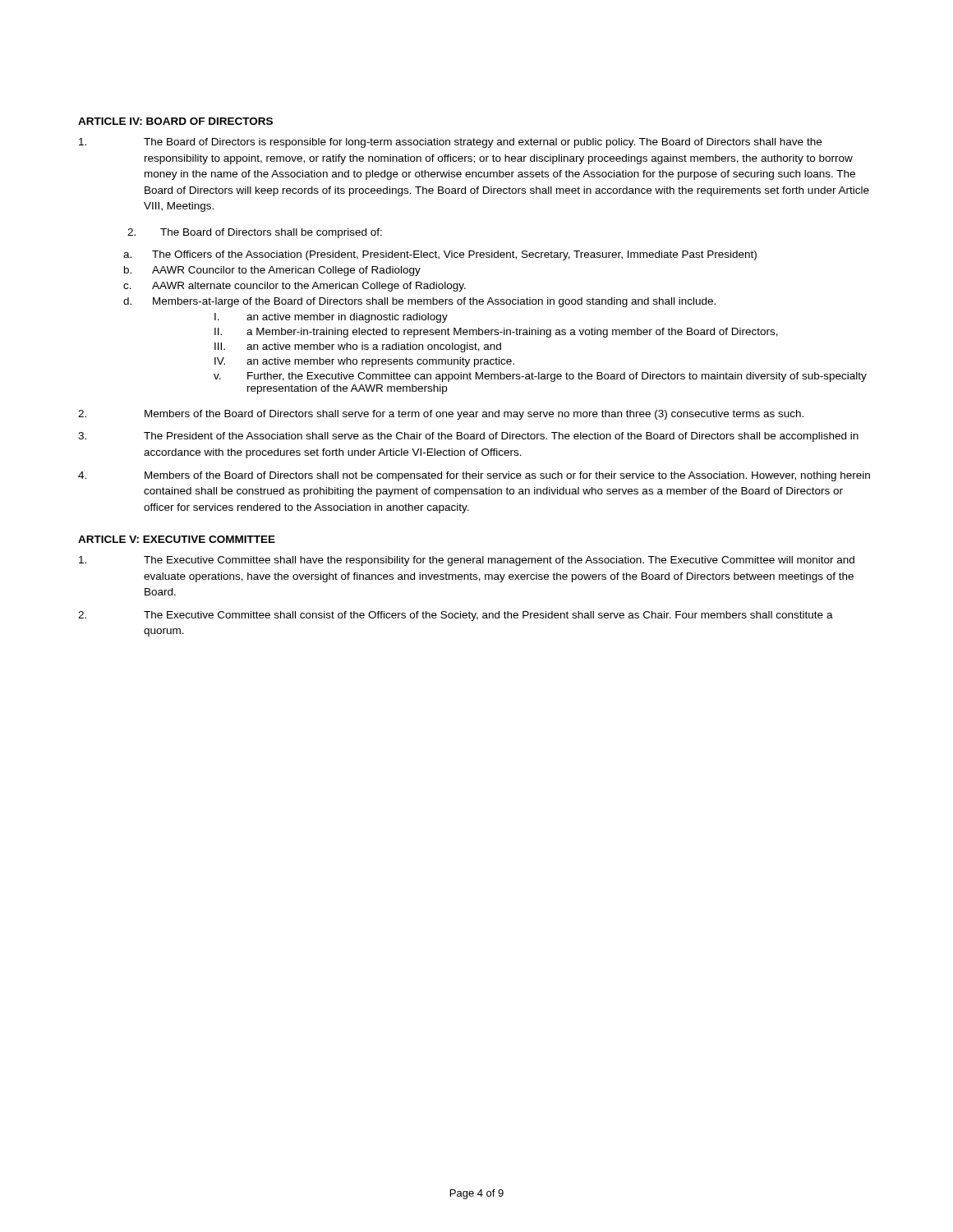This screenshot has height=1232, width=953.
Task: Where is the passage that starts "II. a Member-in-training elected to represent Members-in-training"?
Action: pos(496,331)
